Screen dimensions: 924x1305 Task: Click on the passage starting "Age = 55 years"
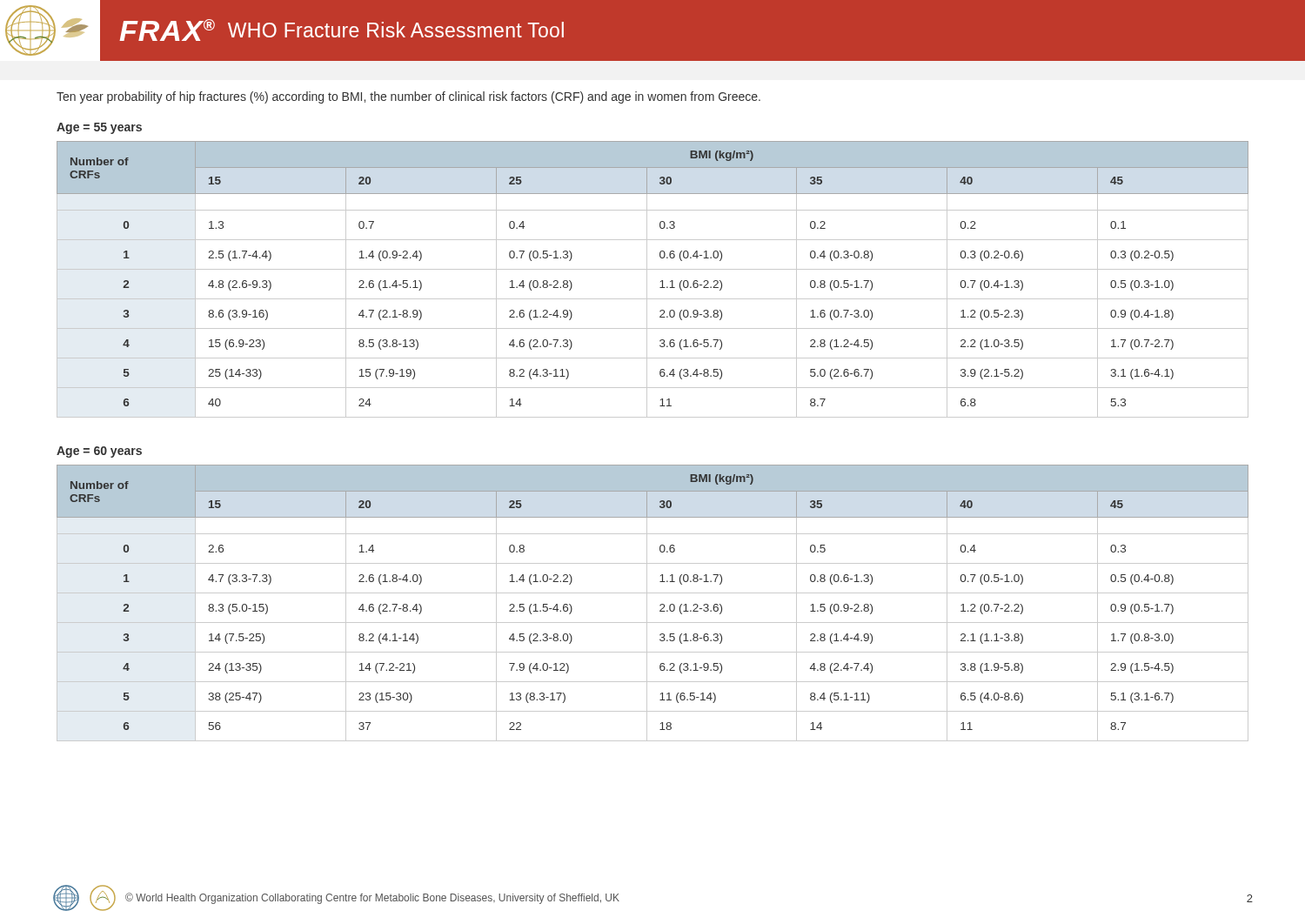point(99,127)
